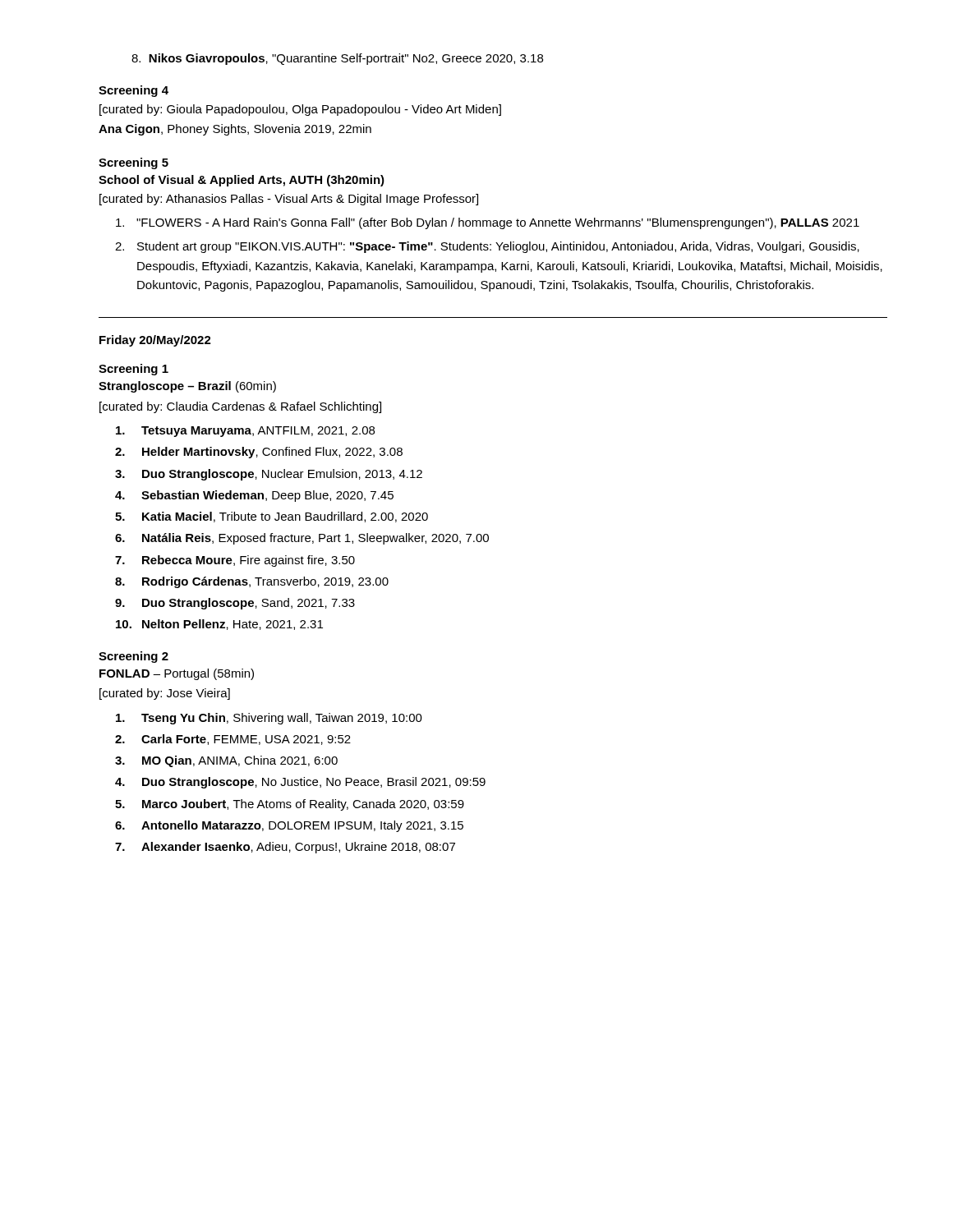The height and width of the screenshot is (1232, 953).
Task: Find the region starting "School of Visual"
Action: pos(242,179)
